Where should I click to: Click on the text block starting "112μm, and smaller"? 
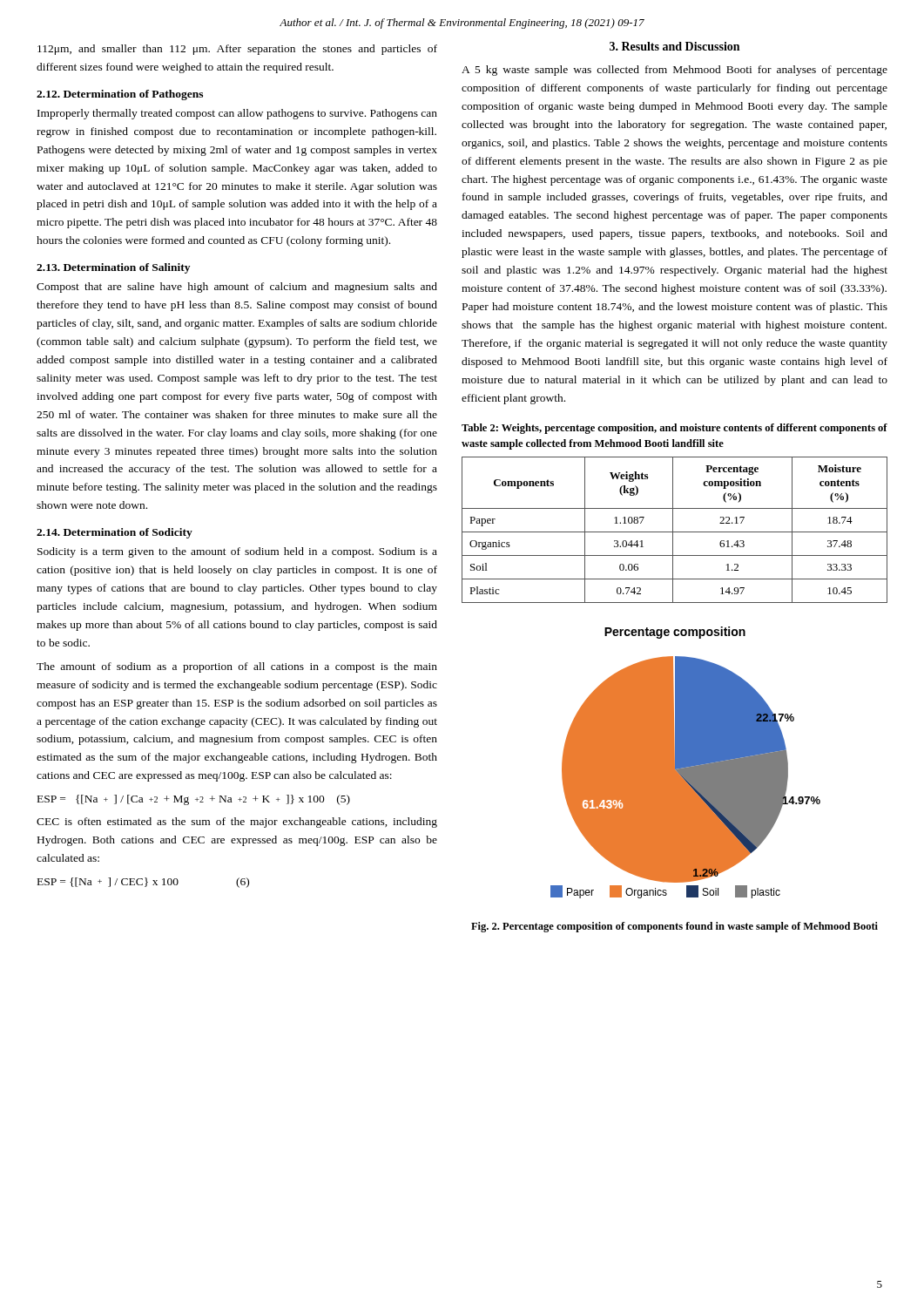point(237,57)
